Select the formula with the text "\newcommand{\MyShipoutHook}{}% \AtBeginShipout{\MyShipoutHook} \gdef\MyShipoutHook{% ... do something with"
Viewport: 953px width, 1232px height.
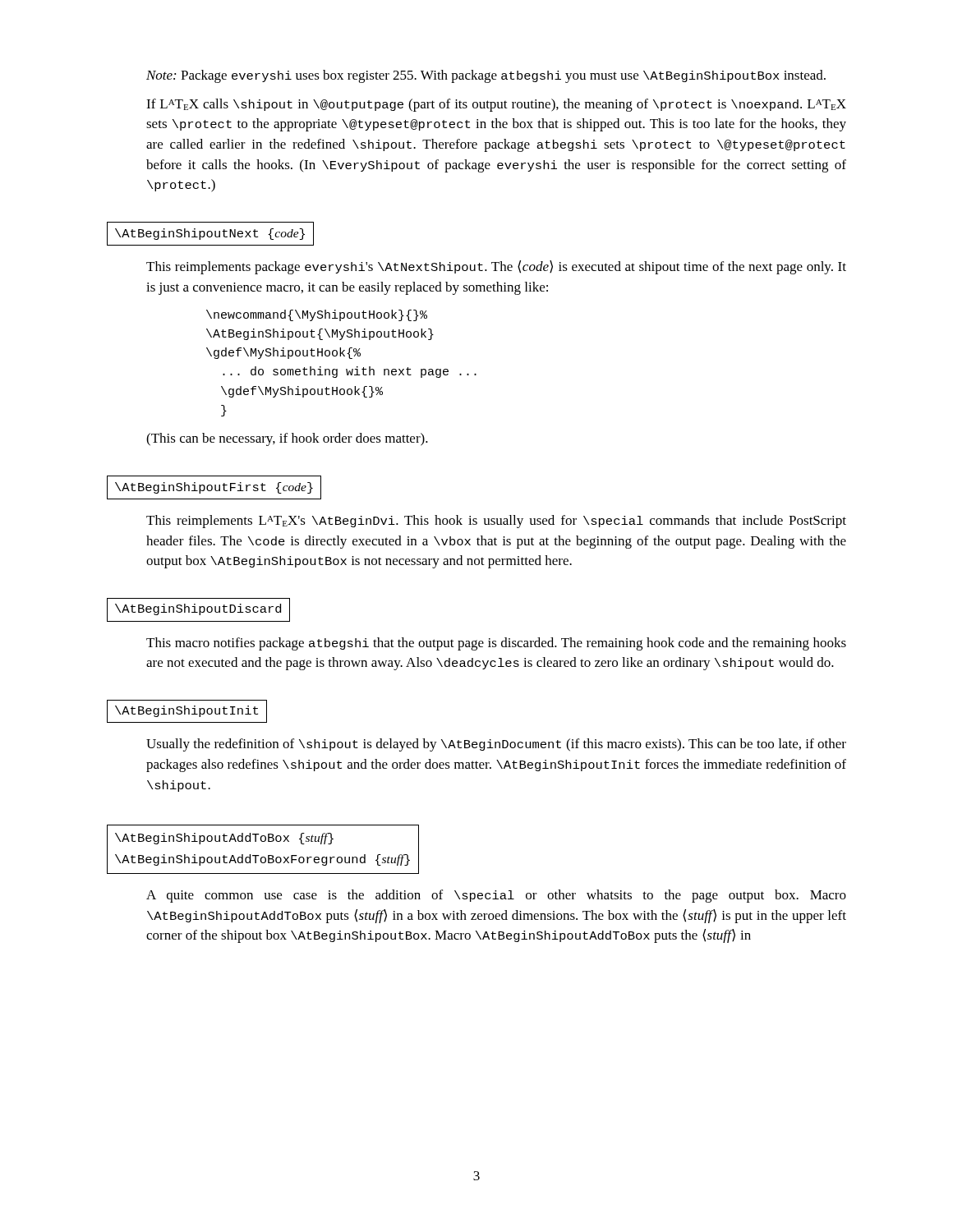342,363
